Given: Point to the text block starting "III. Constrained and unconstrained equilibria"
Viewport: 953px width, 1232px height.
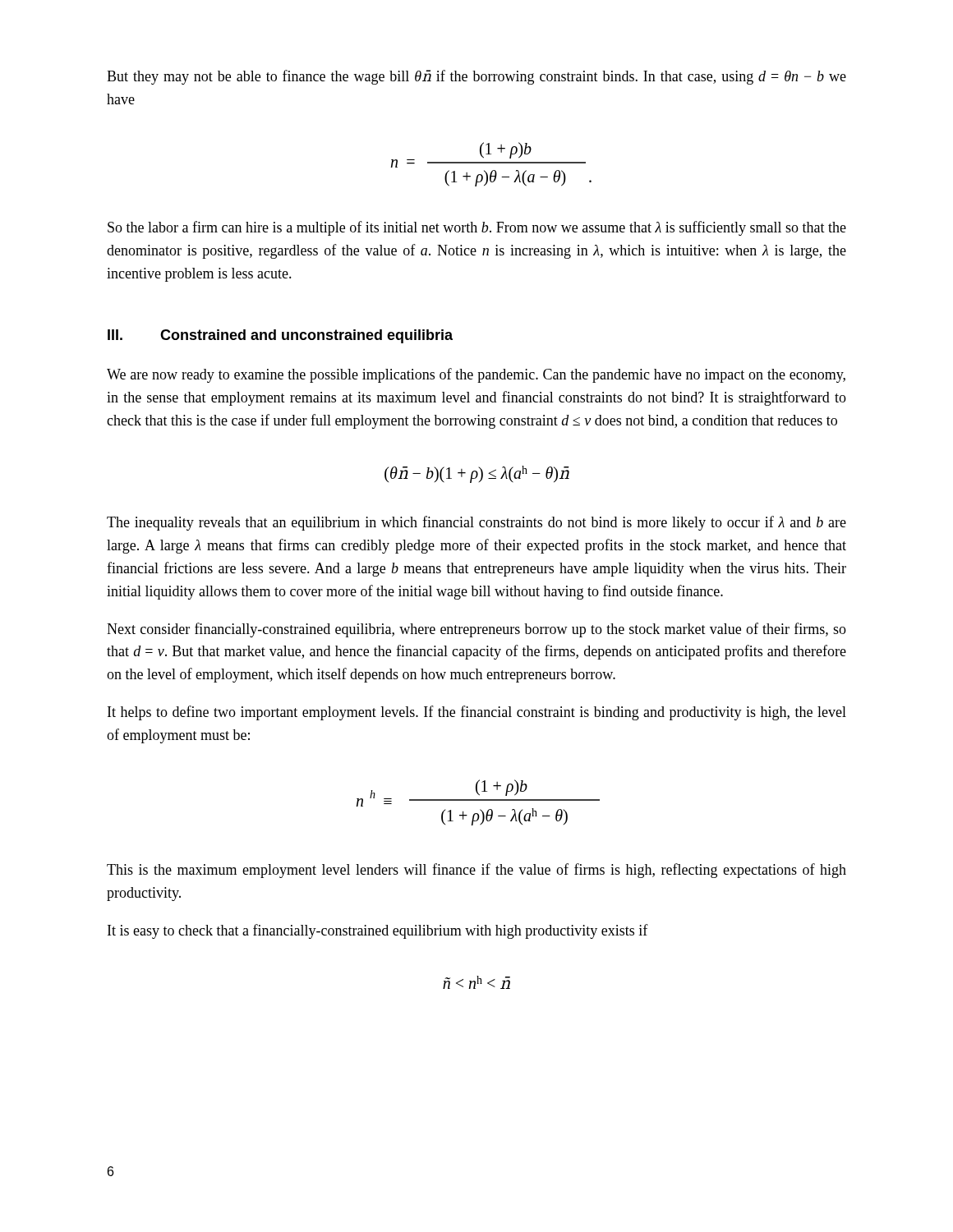Looking at the screenshot, I should (280, 336).
